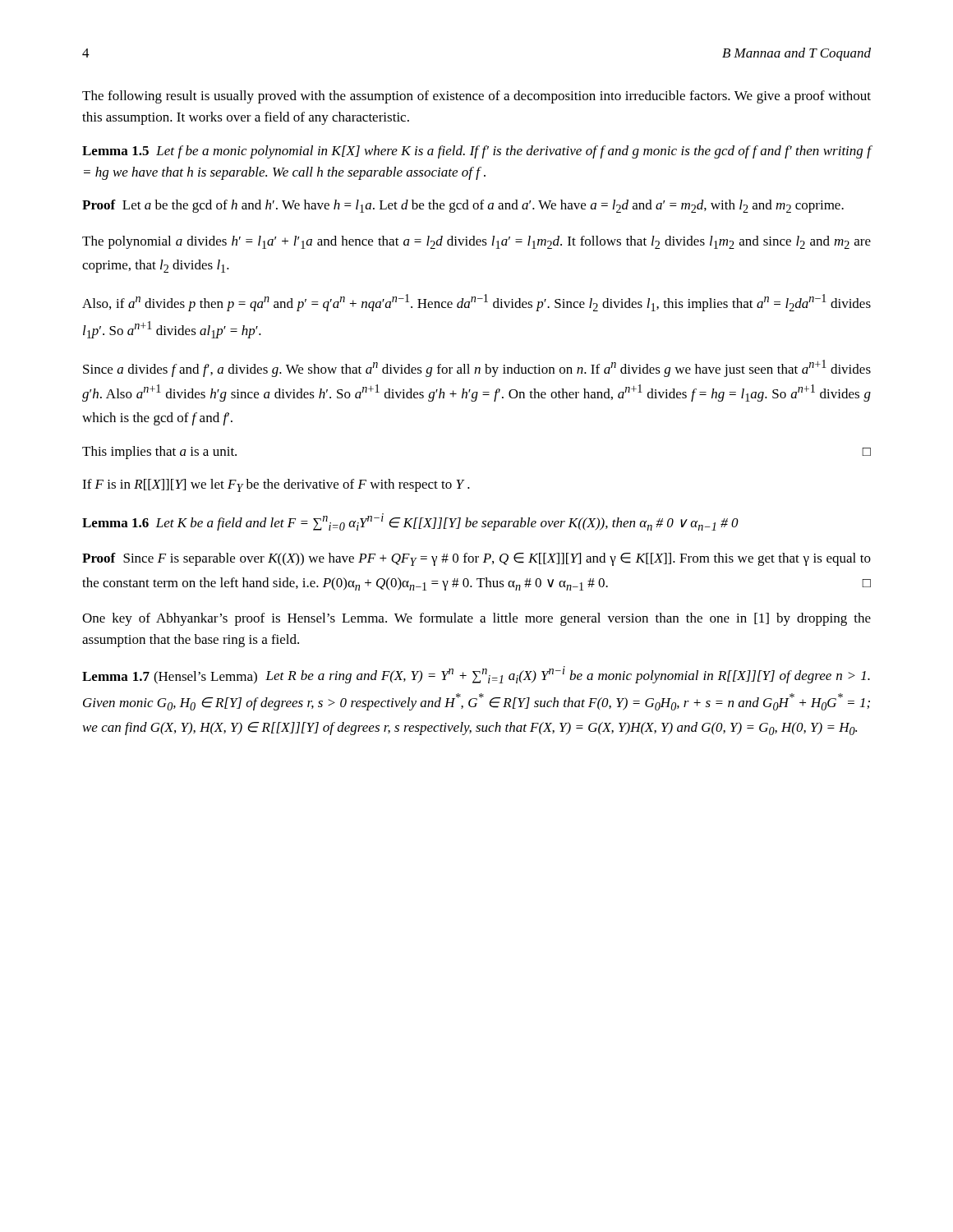Find the text block that reads "Also, if an divides p then p ="
The width and height of the screenshot is (953, 1232).
[x=476, y=303]
